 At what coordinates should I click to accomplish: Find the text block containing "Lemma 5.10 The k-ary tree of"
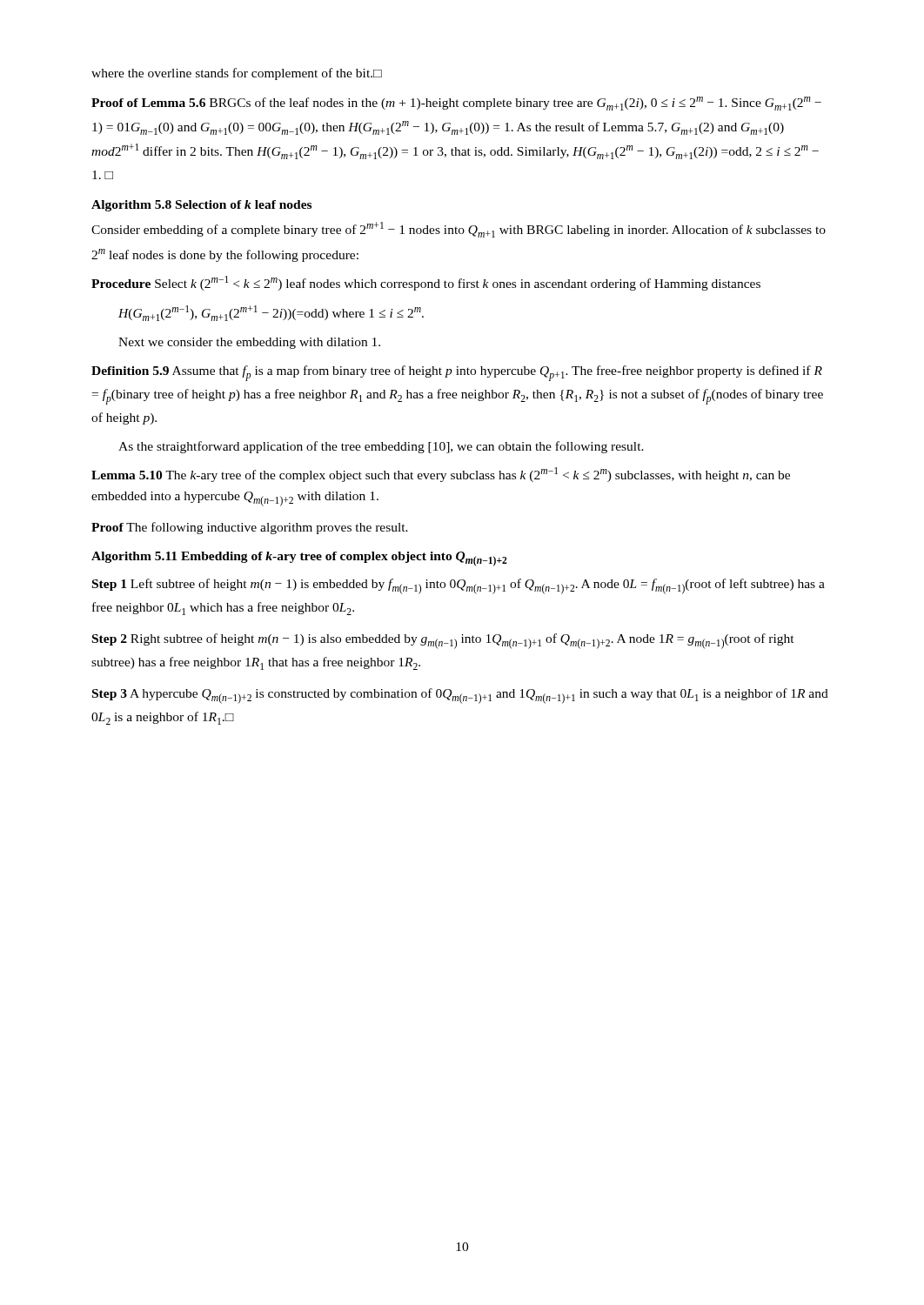click(441, 486)
